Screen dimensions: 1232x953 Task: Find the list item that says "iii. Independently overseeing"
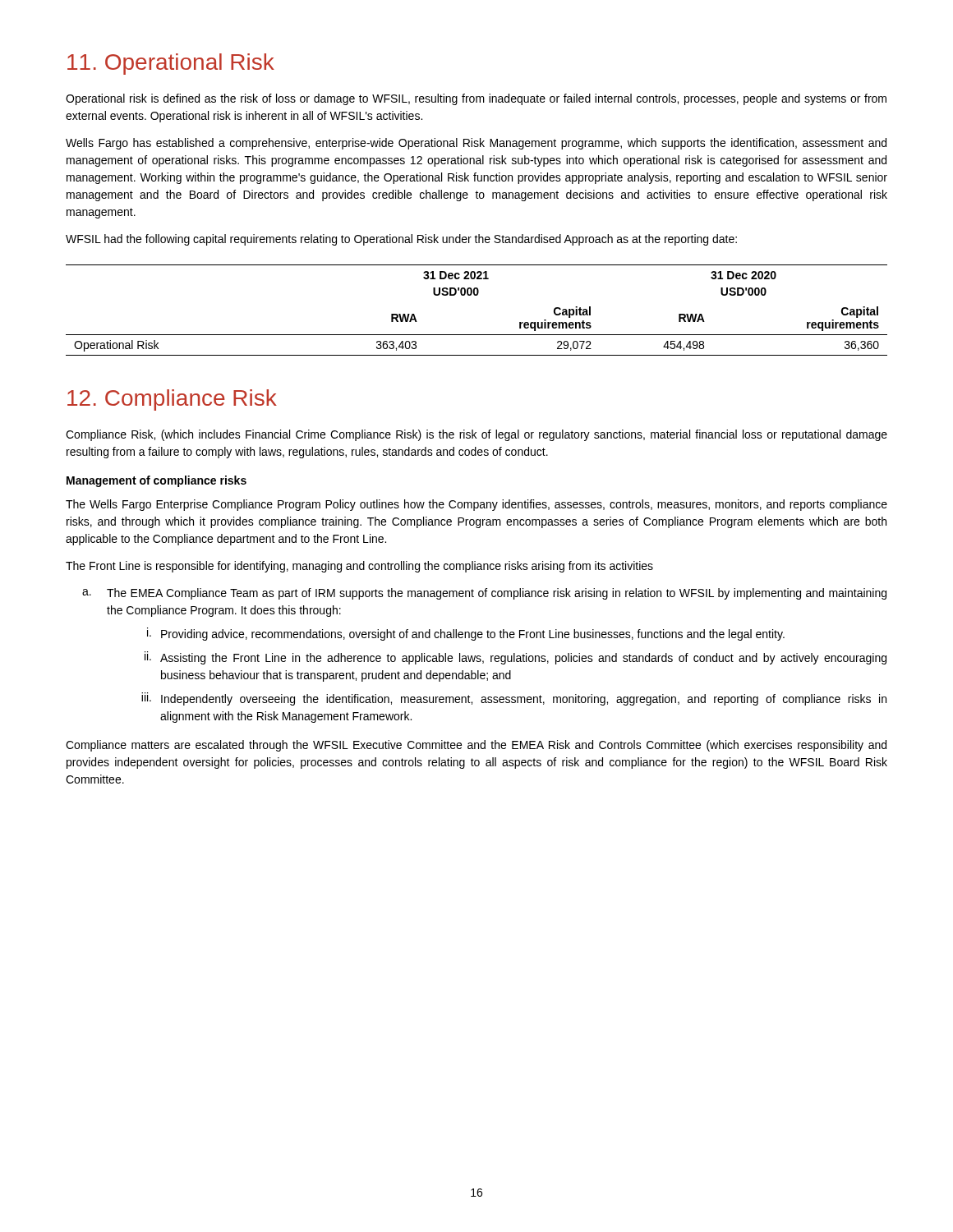coord(476,708)
